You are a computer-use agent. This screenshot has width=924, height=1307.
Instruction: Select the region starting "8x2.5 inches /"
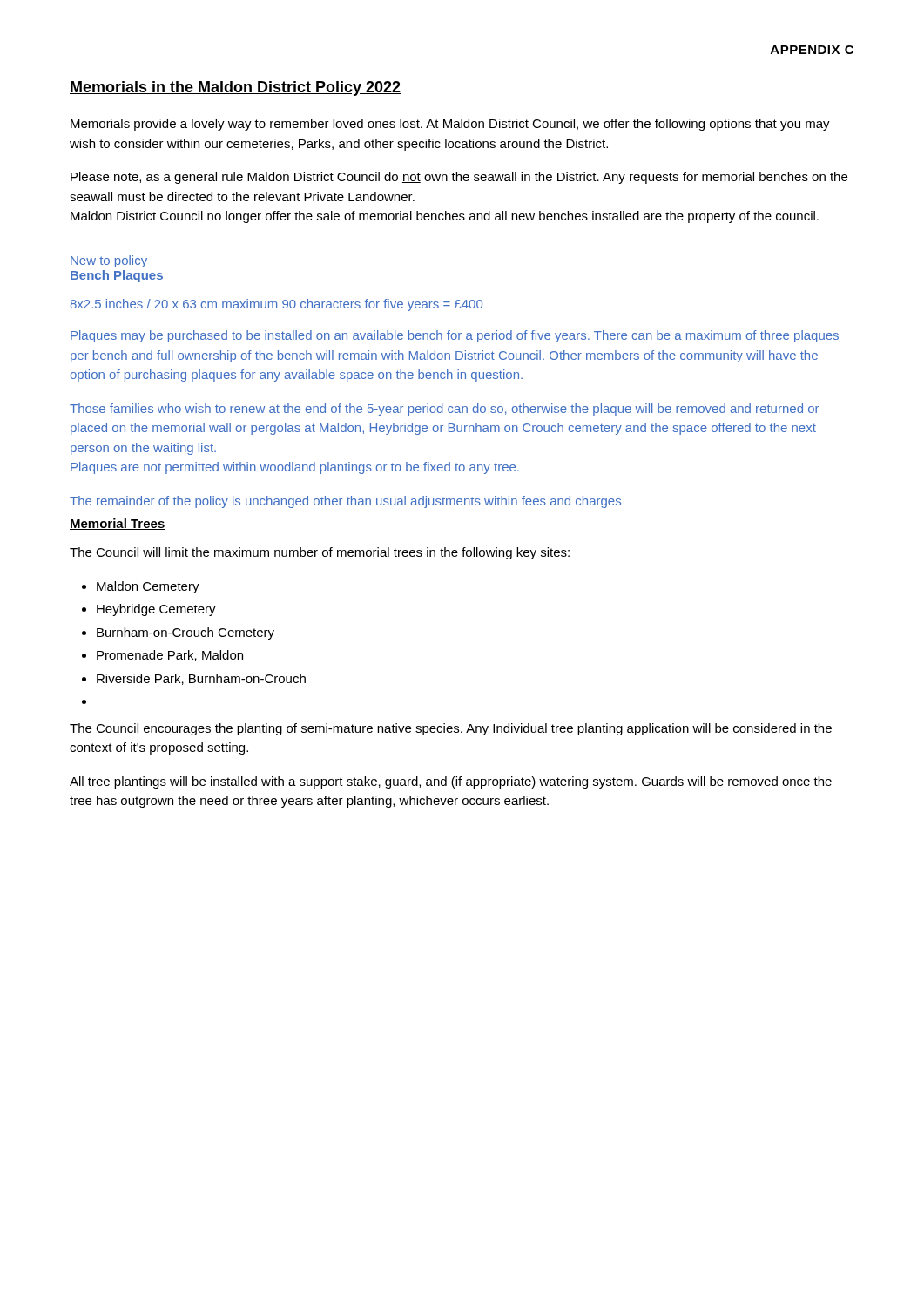[x=276, y=303]
